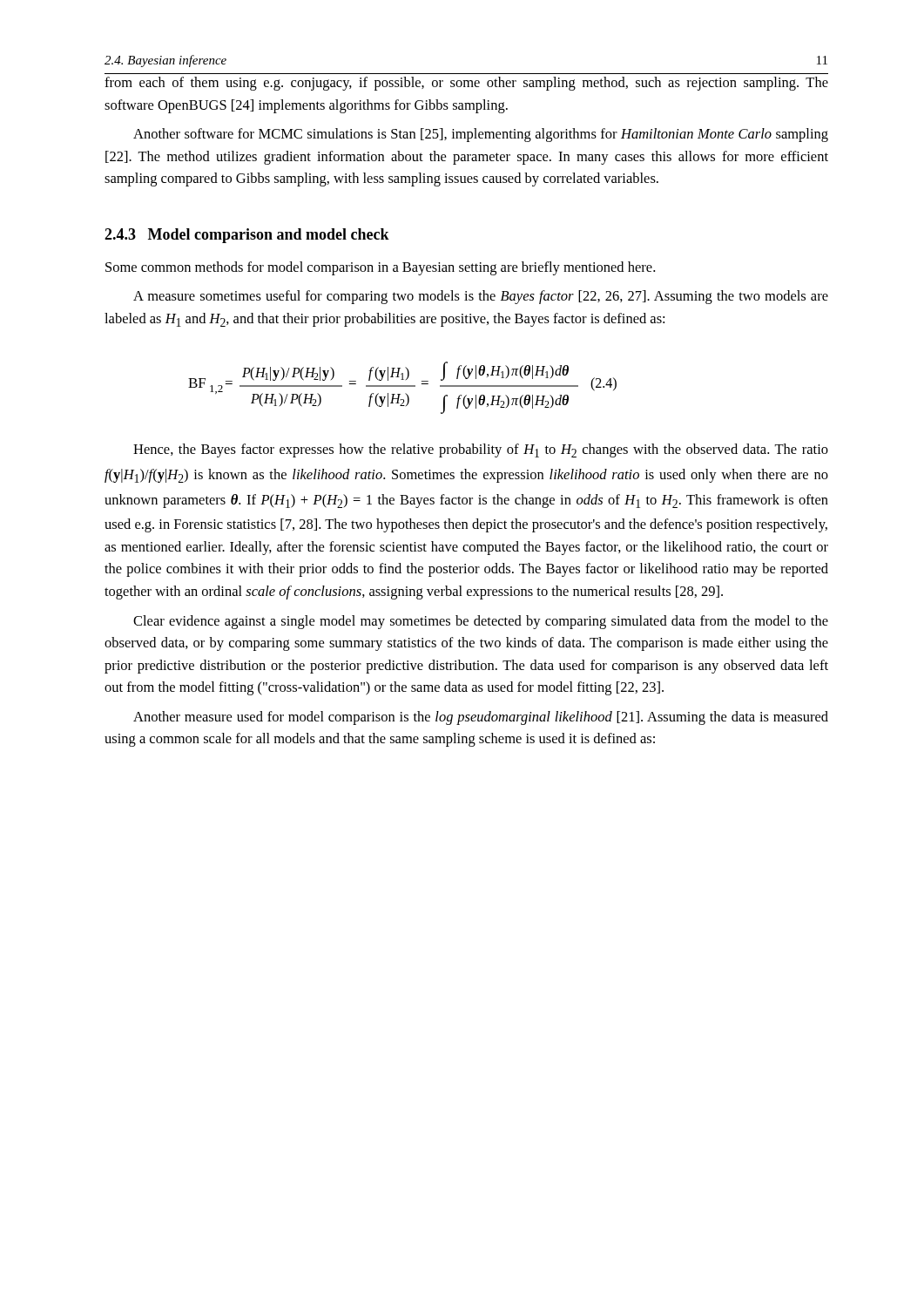Point to the block beginning "Hence, the Bayes factor expresses"
The width and height of the screenshot is (924, 1307).
point(466,521)
